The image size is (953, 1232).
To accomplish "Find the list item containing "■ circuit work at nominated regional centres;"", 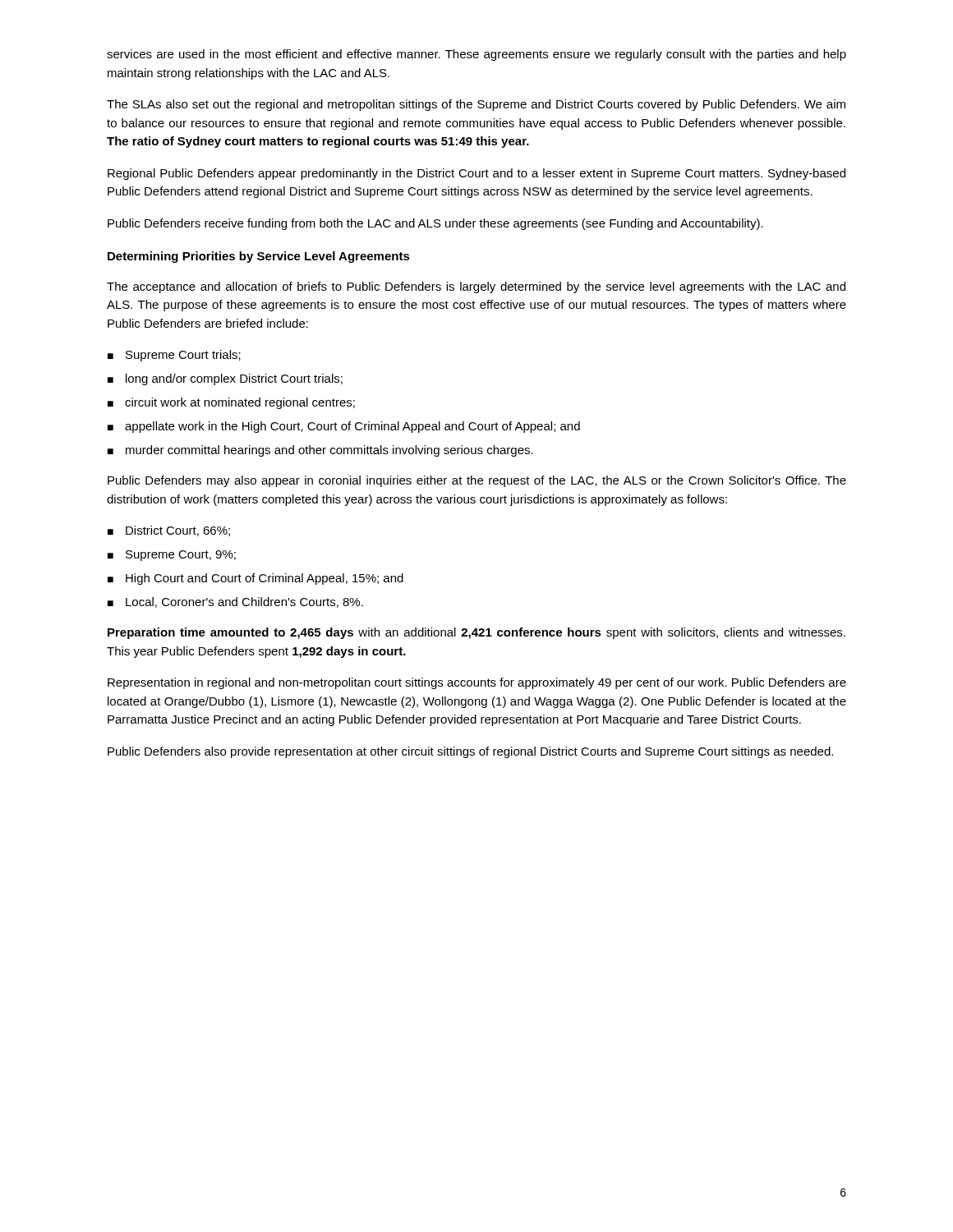I will pos(231,403).
